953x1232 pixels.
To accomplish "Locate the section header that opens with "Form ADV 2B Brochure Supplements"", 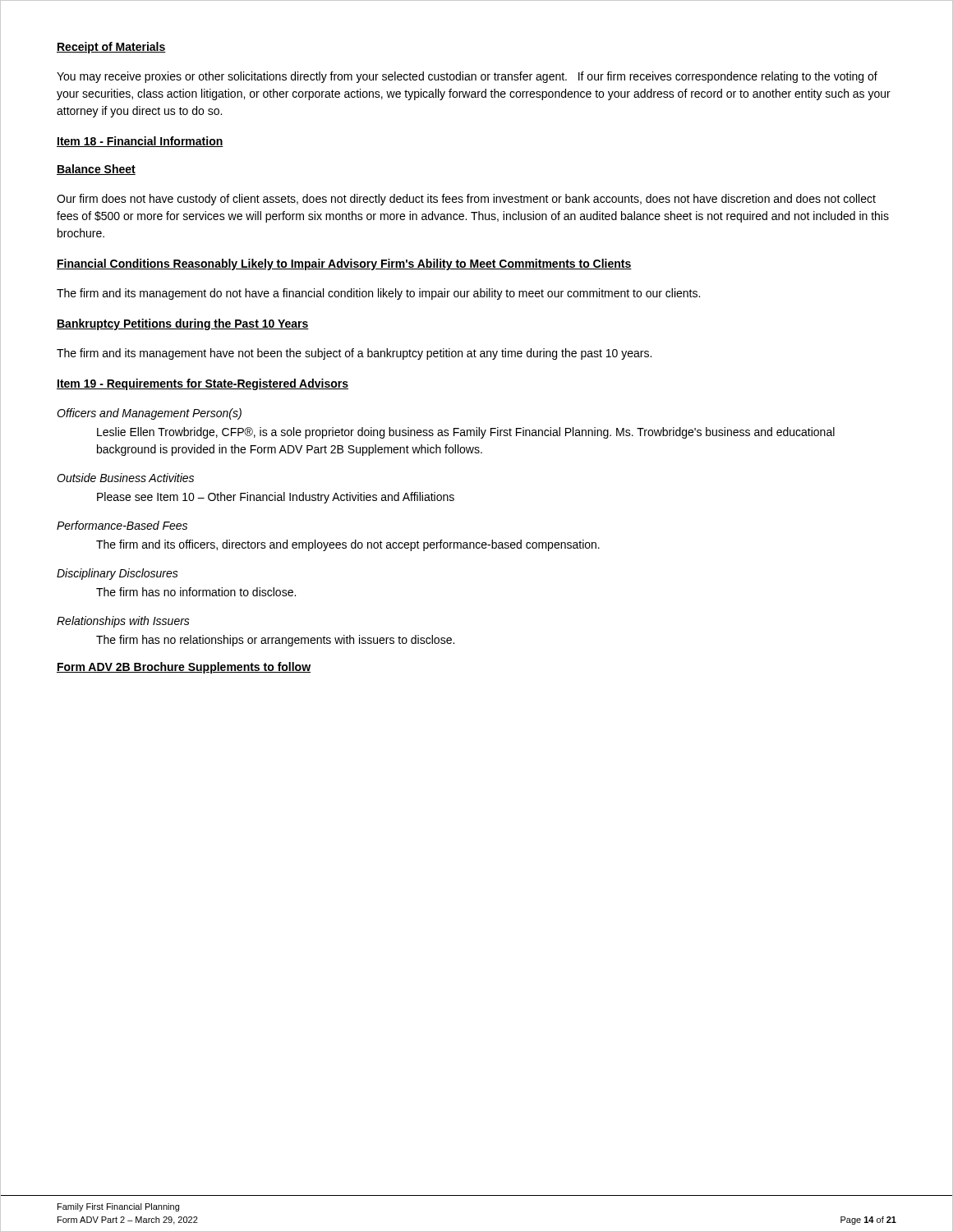I will pyautogui.click(x=184, y=667).
